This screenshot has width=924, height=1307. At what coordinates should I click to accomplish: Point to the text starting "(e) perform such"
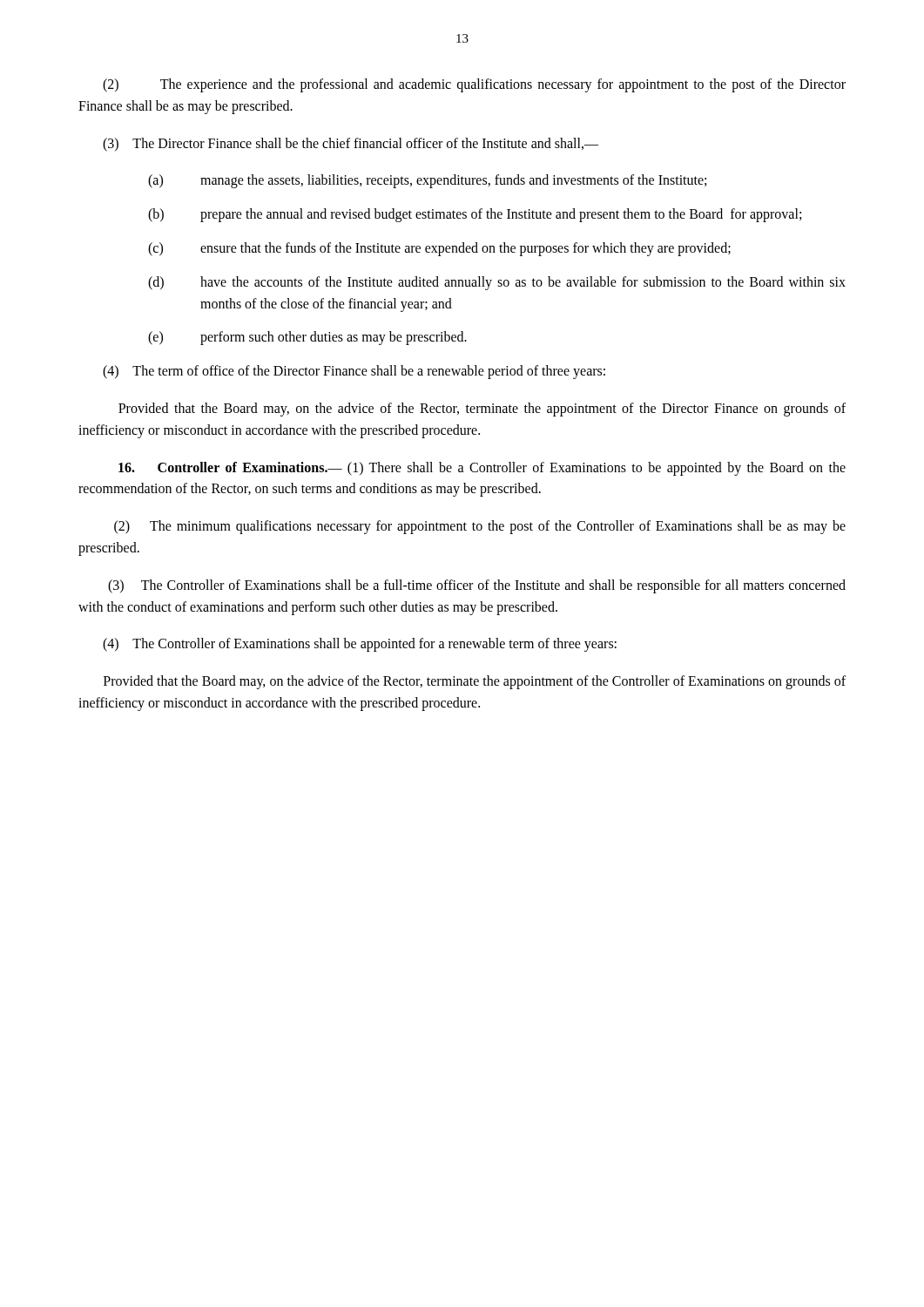pyautogui.click(x=307, y=338)
